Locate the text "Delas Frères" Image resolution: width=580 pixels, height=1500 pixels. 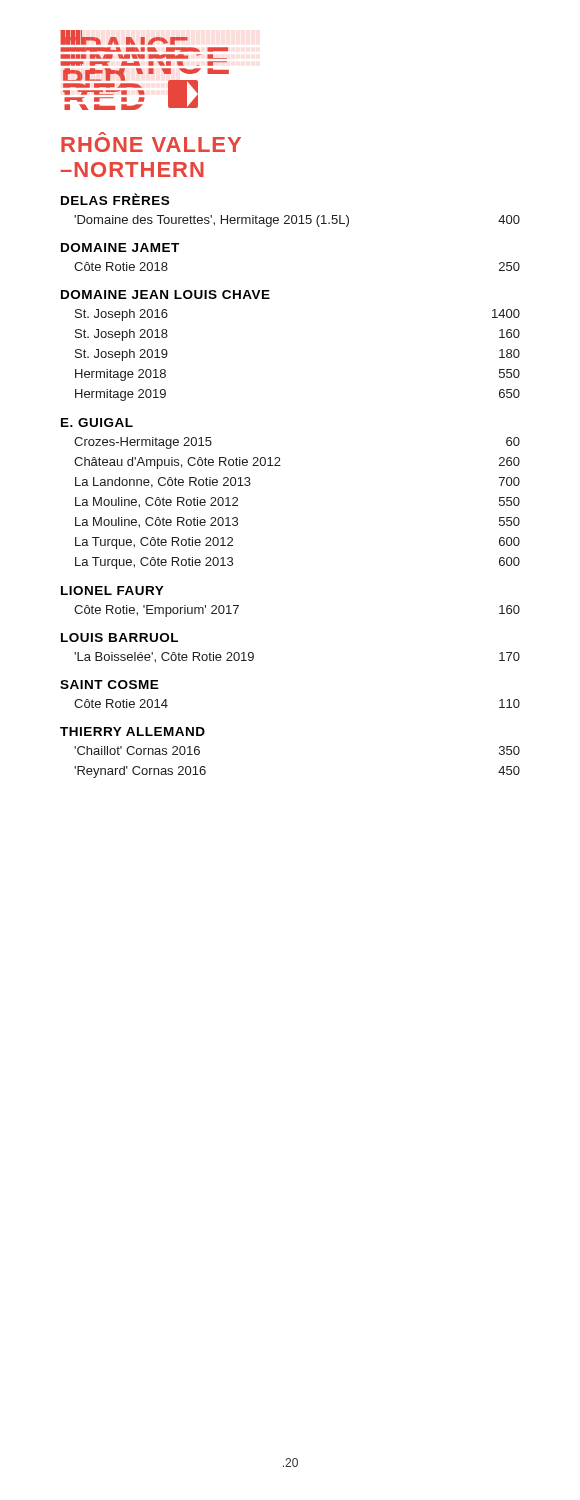point(115,200)
